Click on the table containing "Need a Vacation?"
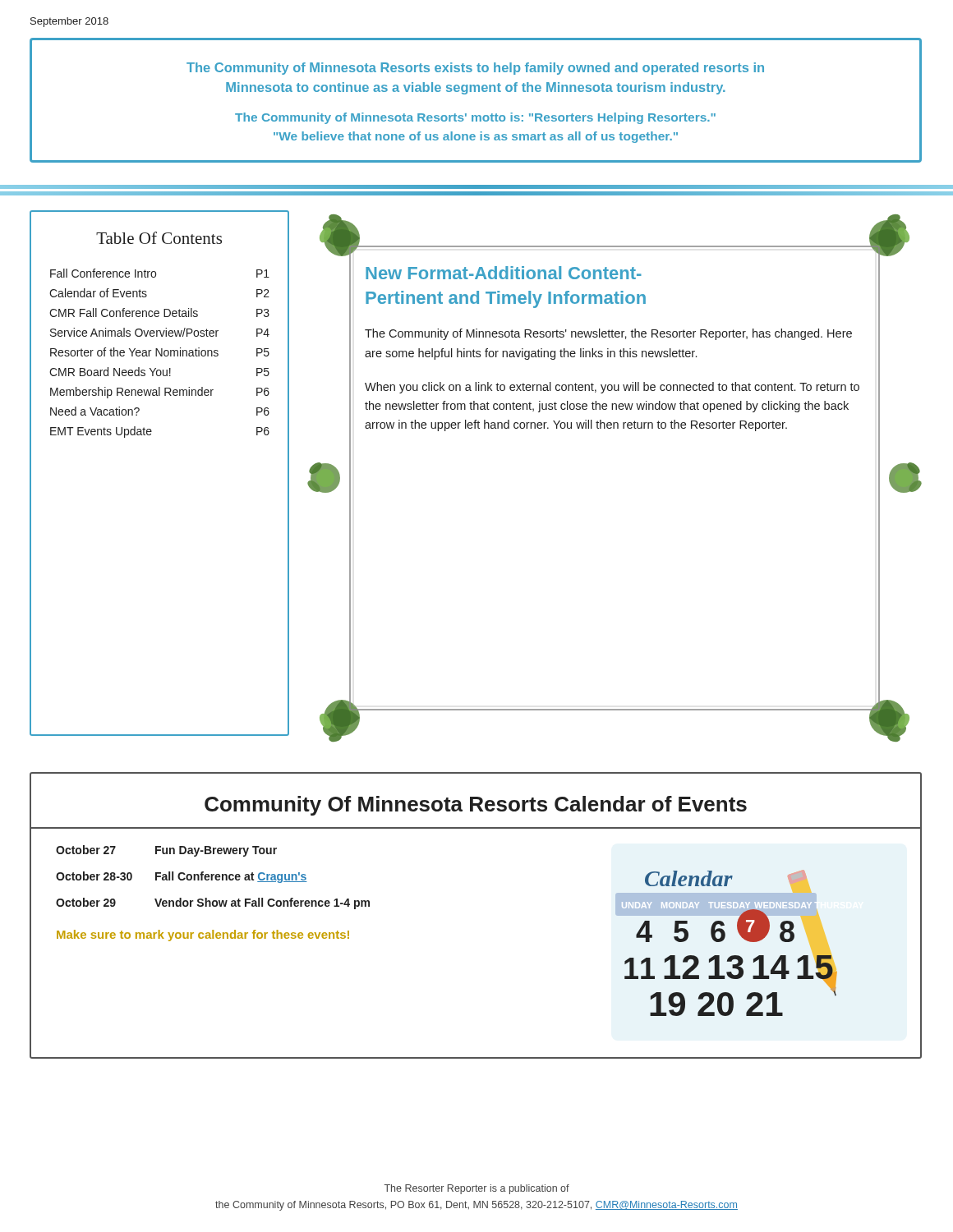 159,352
